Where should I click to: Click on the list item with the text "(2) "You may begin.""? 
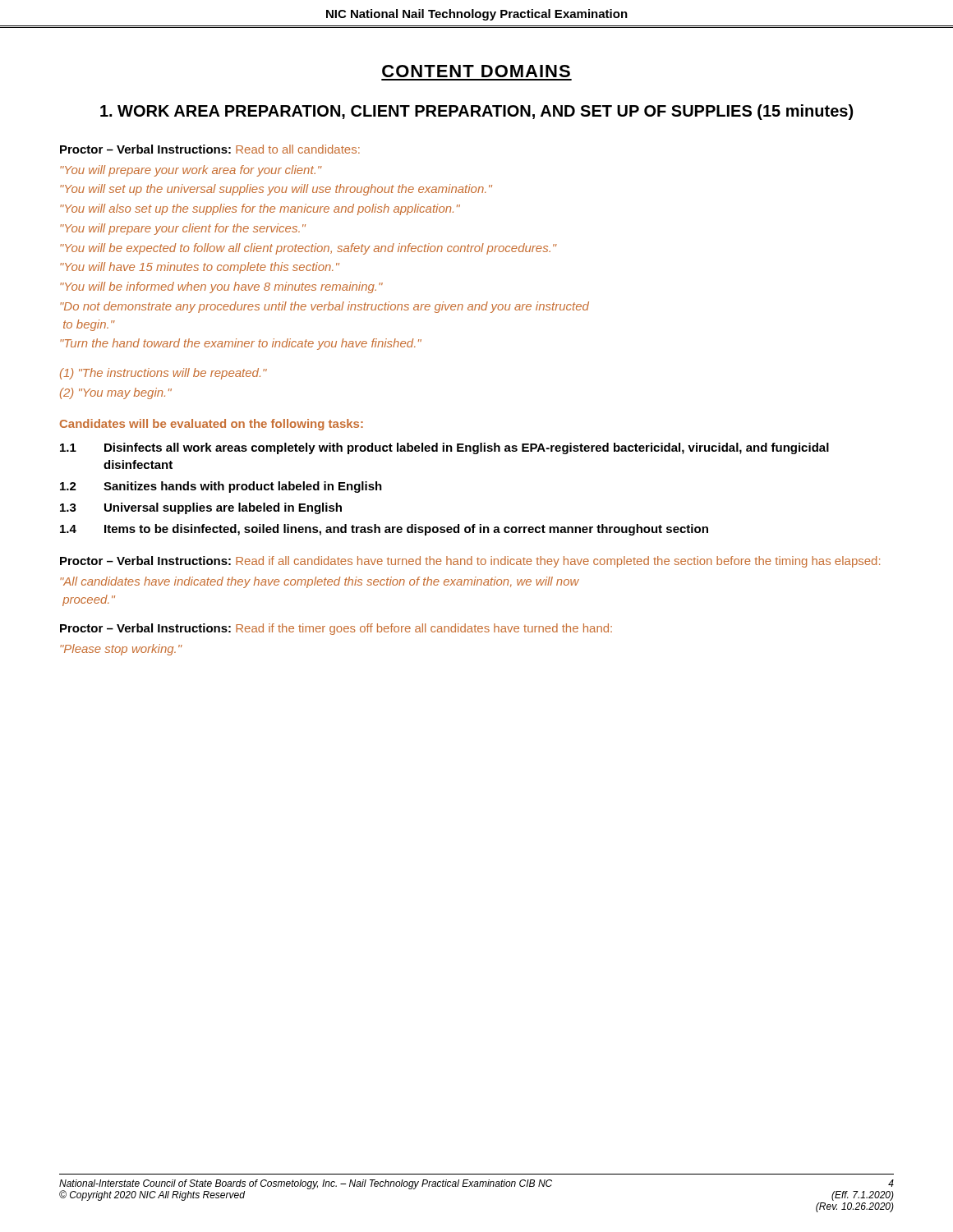pyautogui.click(x=115, y=392)
